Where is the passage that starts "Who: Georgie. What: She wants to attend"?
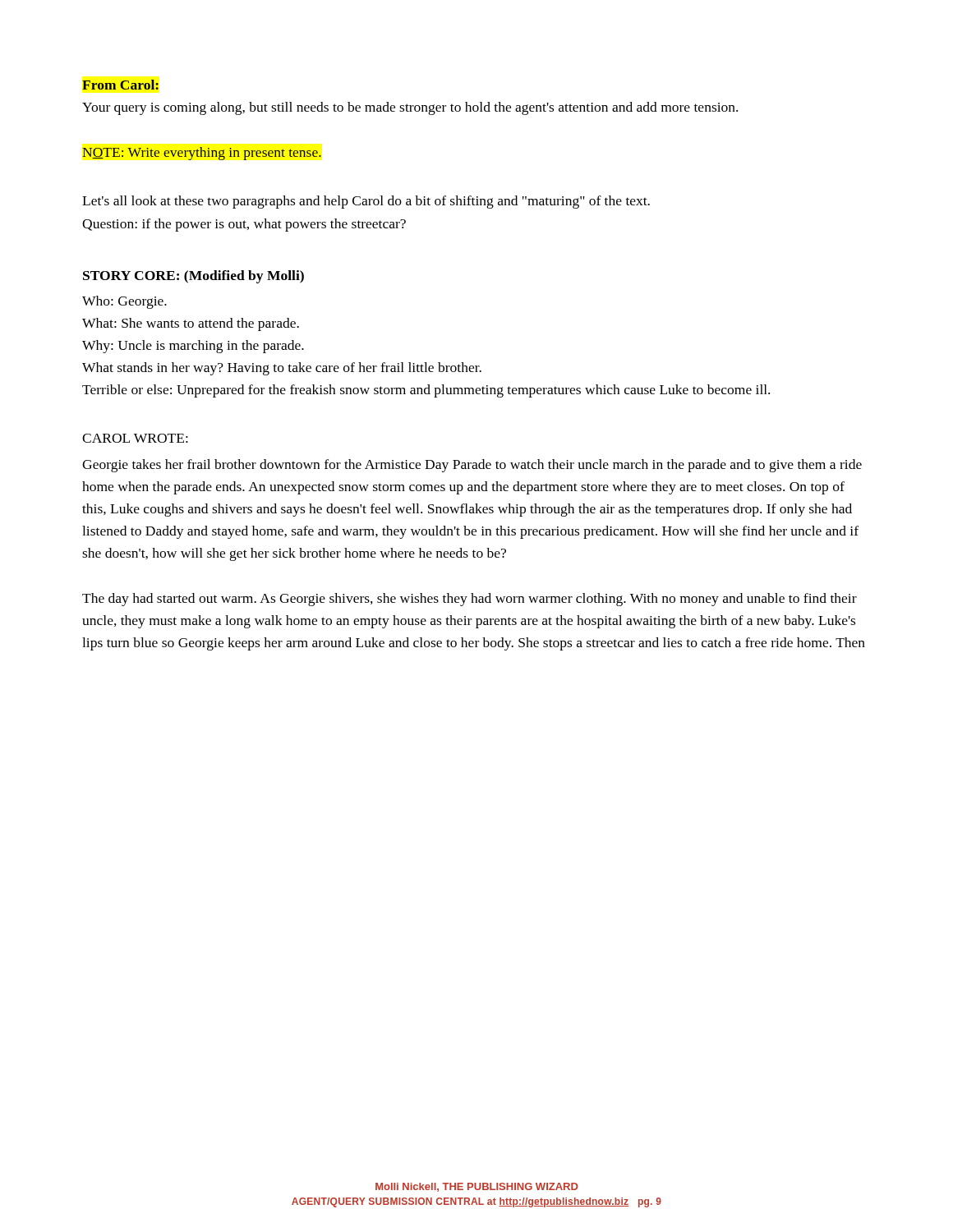Viewport: 953px width, 1232px height. pyautogui.click(x=124, y=302)
